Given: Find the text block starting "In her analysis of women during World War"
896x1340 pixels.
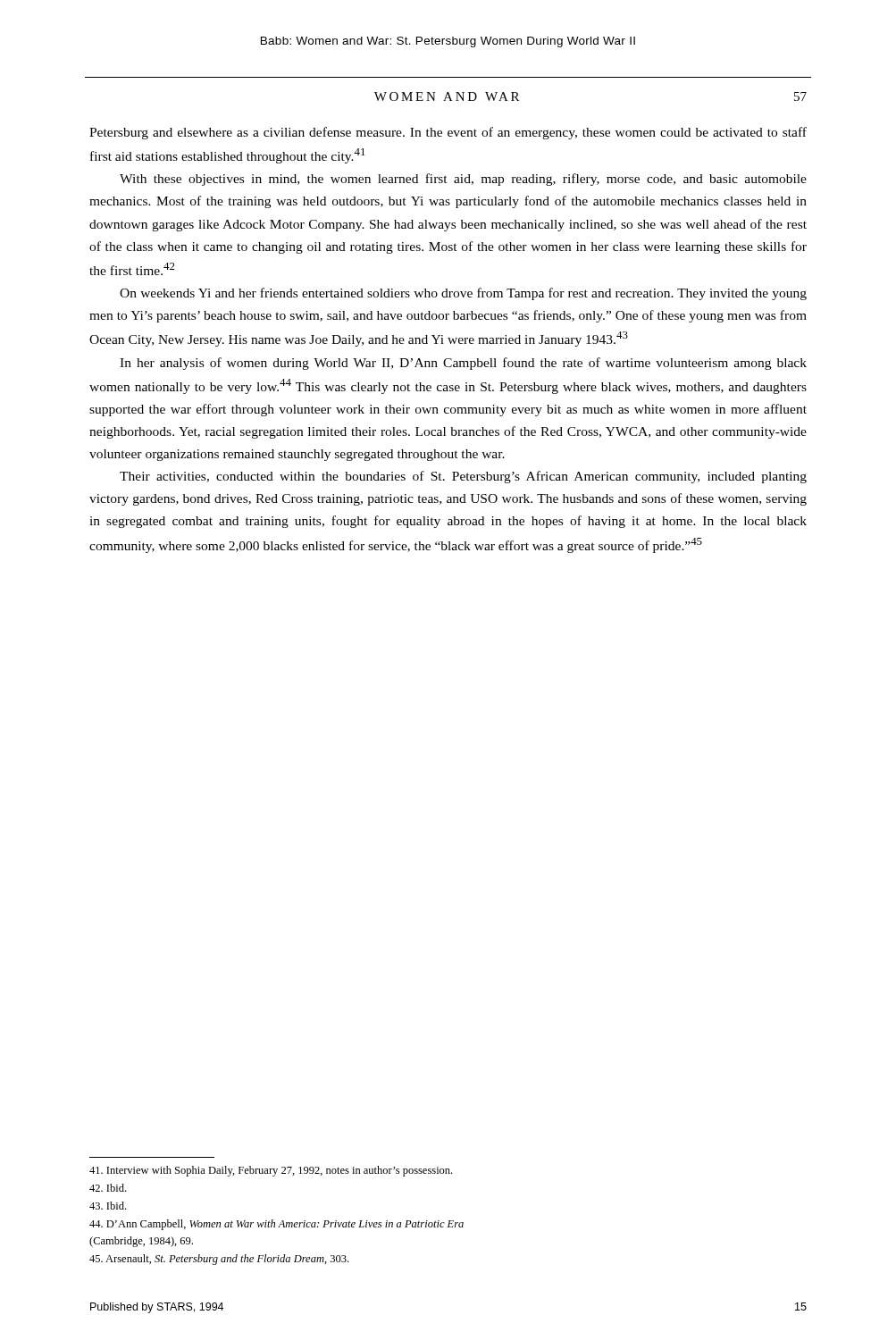Looking at the screenshot, I should (448, 408).
